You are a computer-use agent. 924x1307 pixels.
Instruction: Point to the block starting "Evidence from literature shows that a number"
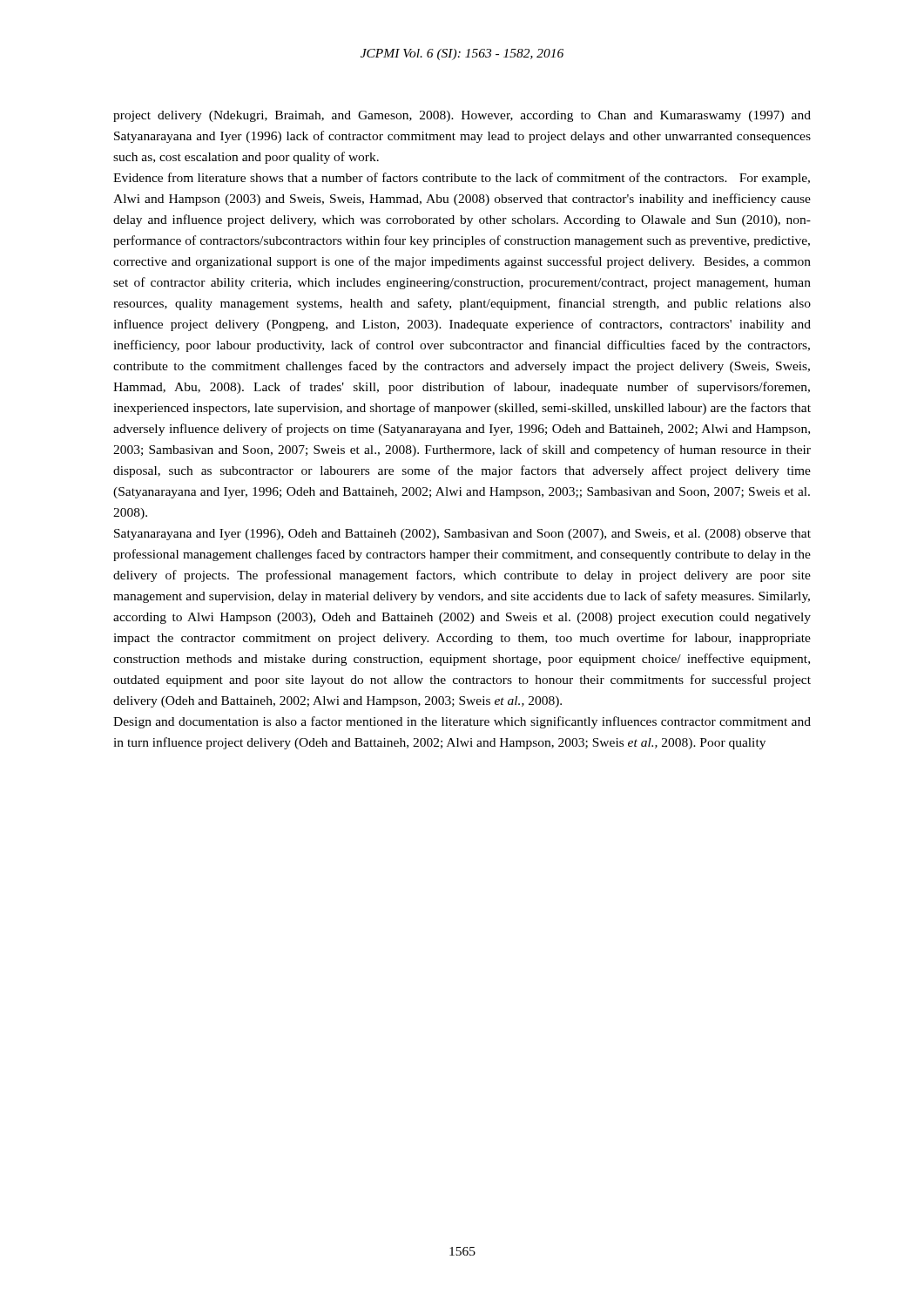[462, 345]
